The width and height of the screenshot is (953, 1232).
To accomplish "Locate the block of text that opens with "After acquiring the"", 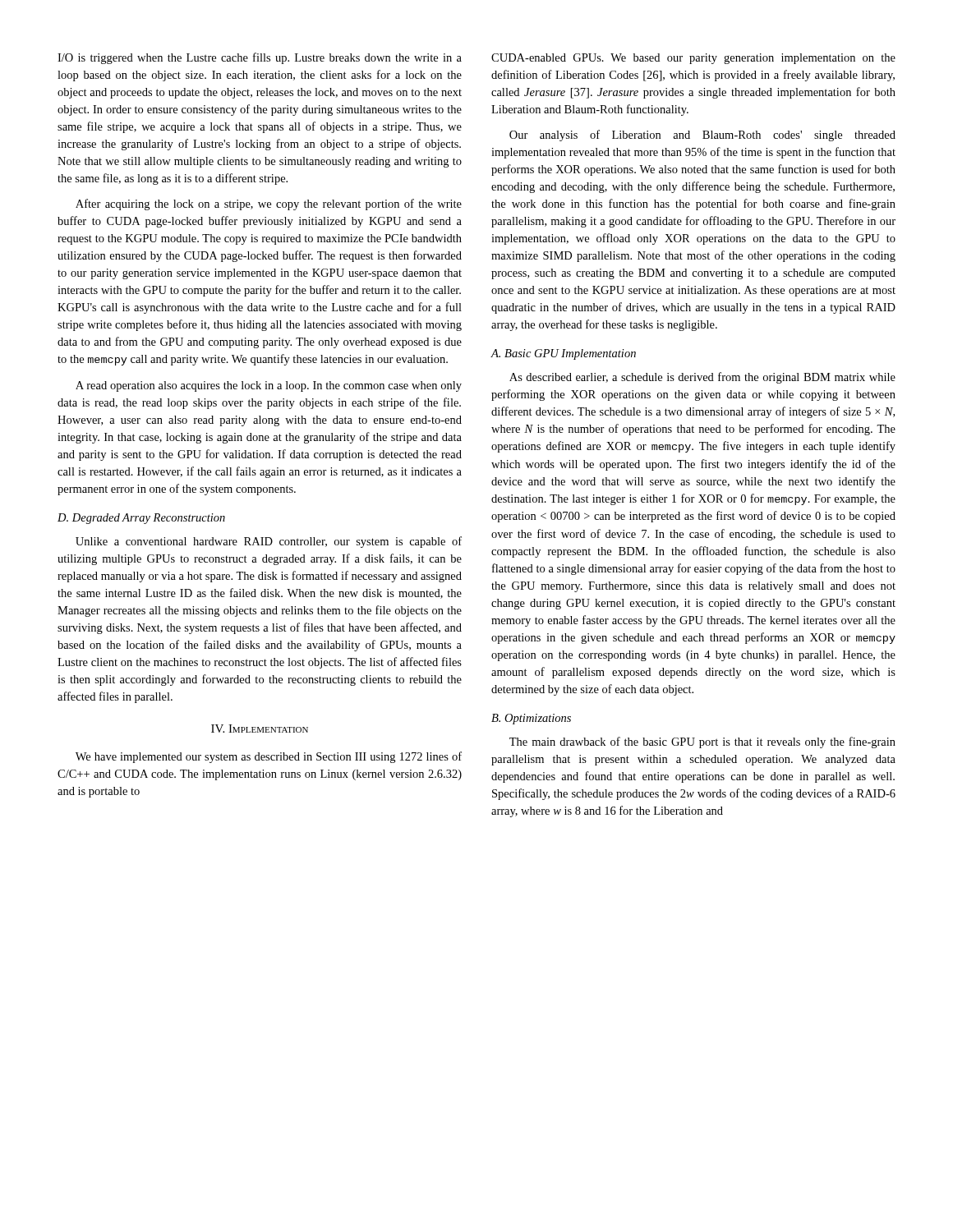I will [260, 282].
